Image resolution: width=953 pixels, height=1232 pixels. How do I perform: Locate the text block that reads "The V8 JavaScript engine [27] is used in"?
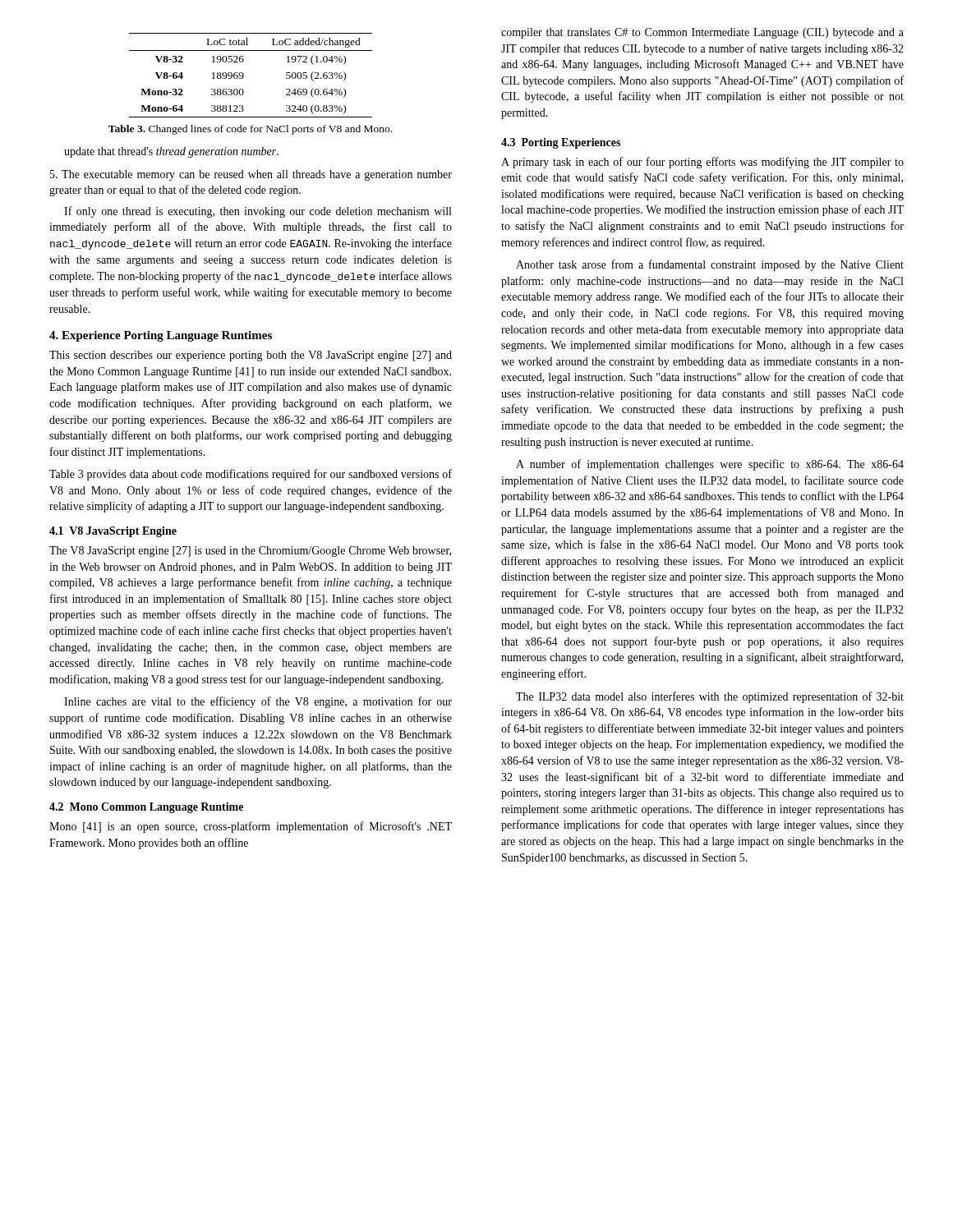251,615
